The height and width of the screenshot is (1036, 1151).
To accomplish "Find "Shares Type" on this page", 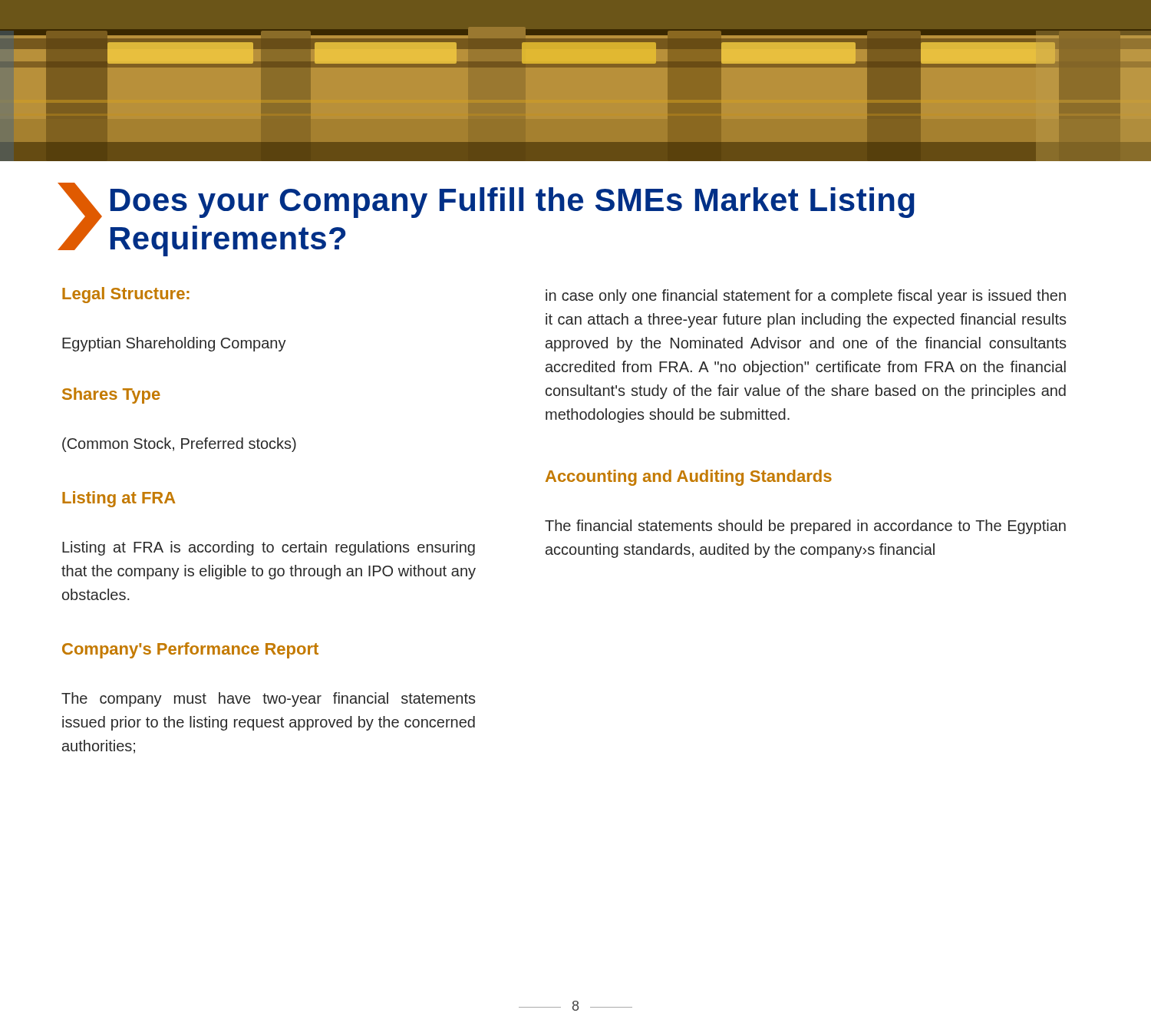I will tap(111, 396).
